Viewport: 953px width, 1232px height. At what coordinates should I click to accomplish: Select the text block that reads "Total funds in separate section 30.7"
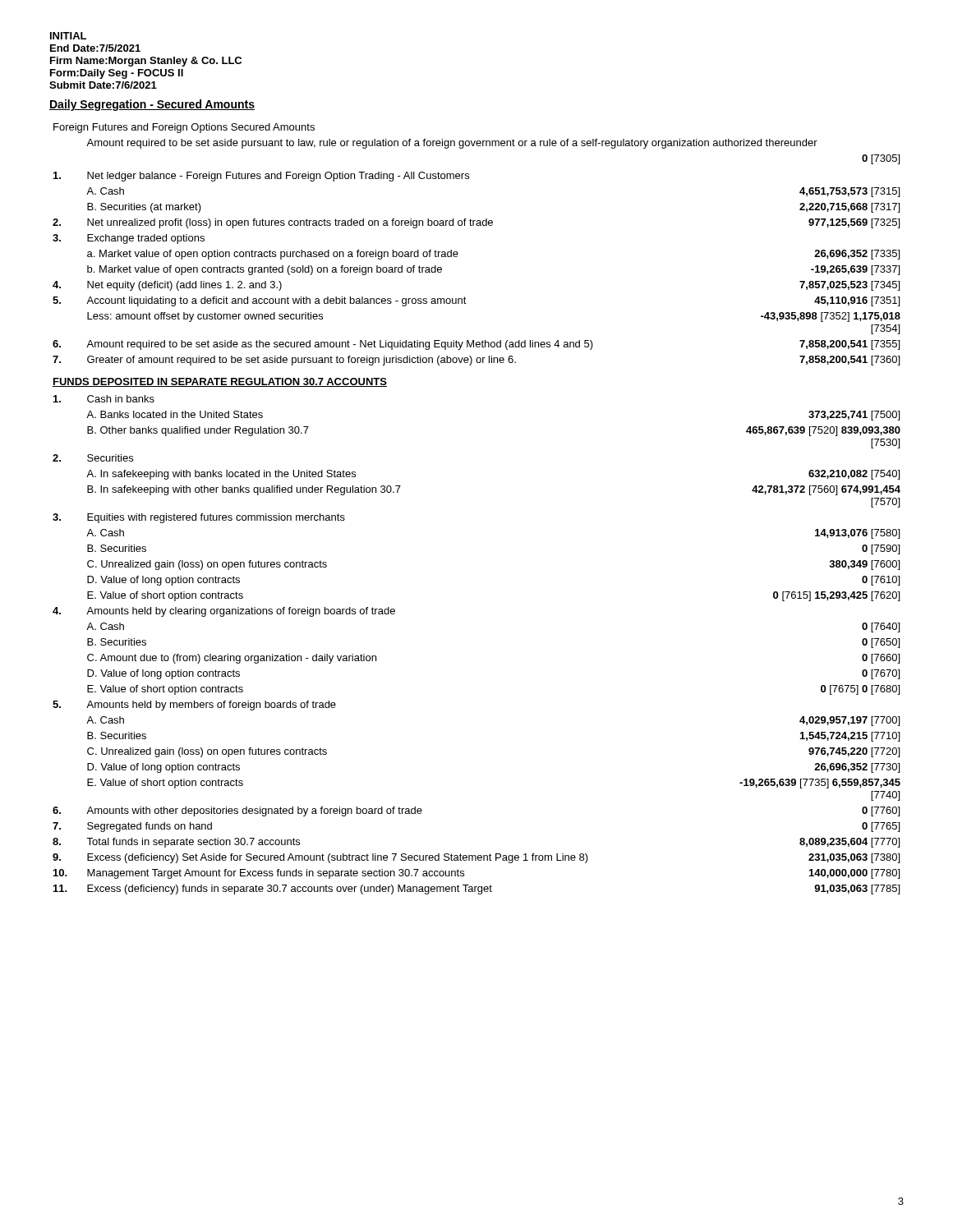pos(194,841)
